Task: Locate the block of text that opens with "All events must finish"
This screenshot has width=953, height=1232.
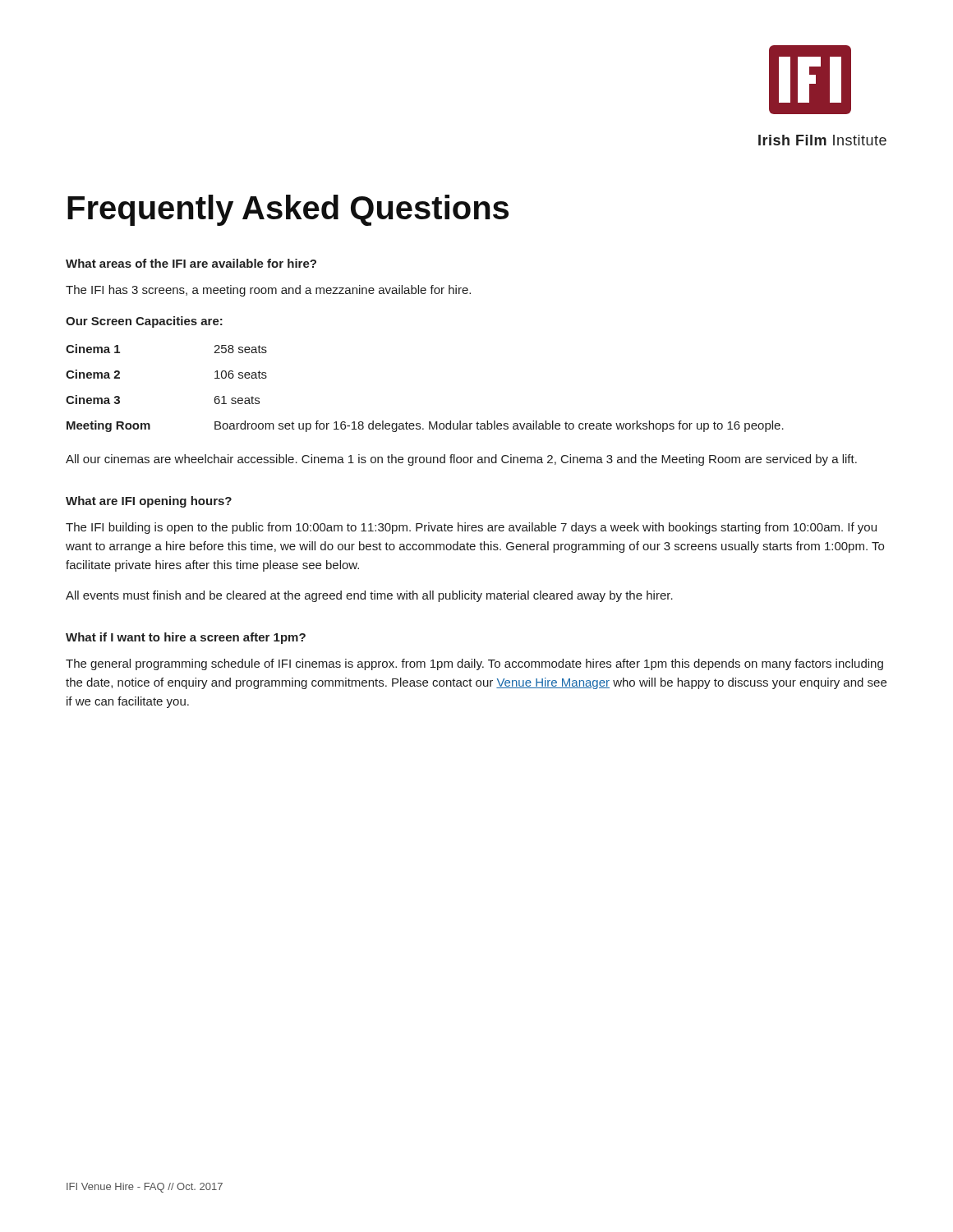Action: [370, 595]
